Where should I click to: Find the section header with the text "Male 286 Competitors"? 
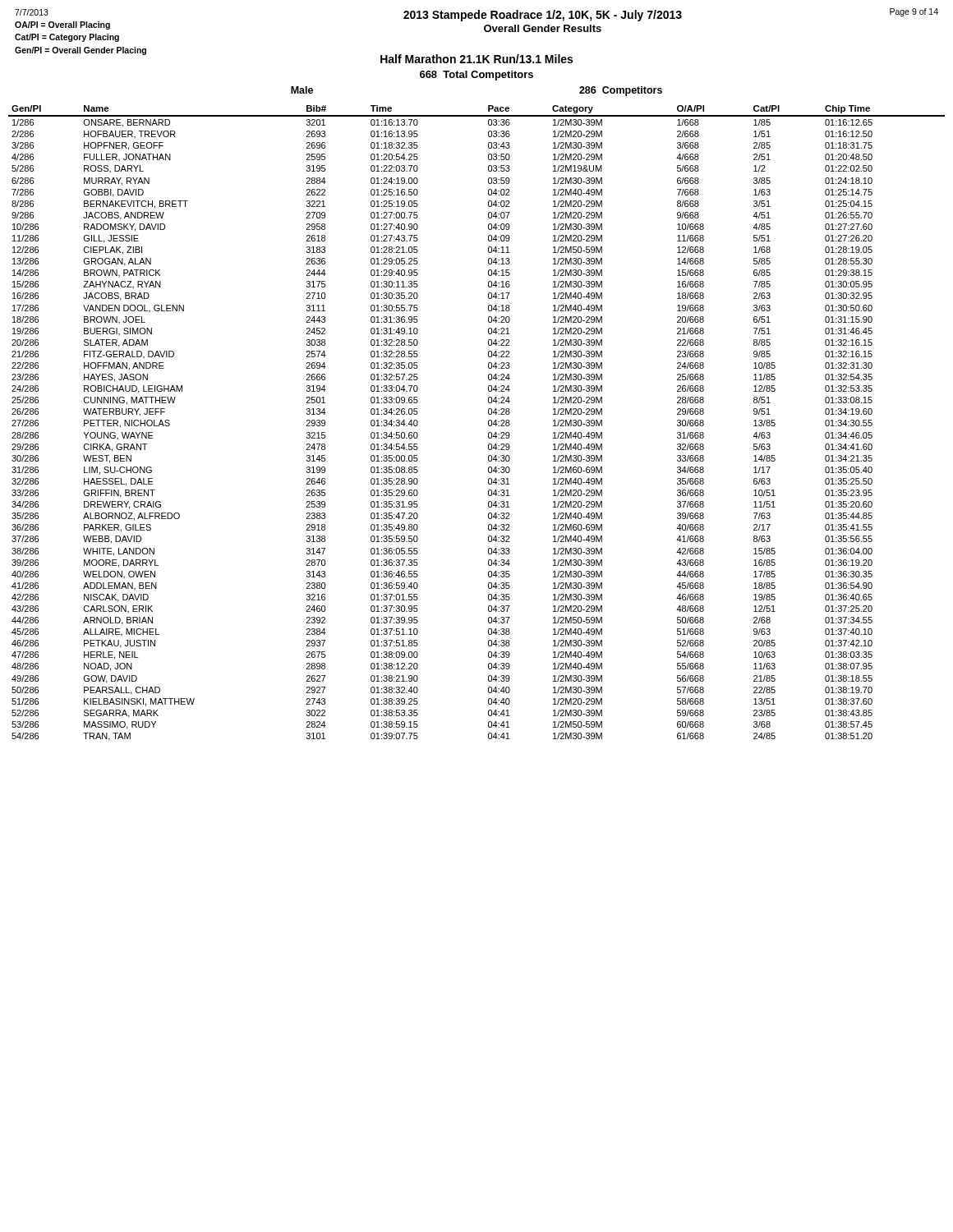298,91
